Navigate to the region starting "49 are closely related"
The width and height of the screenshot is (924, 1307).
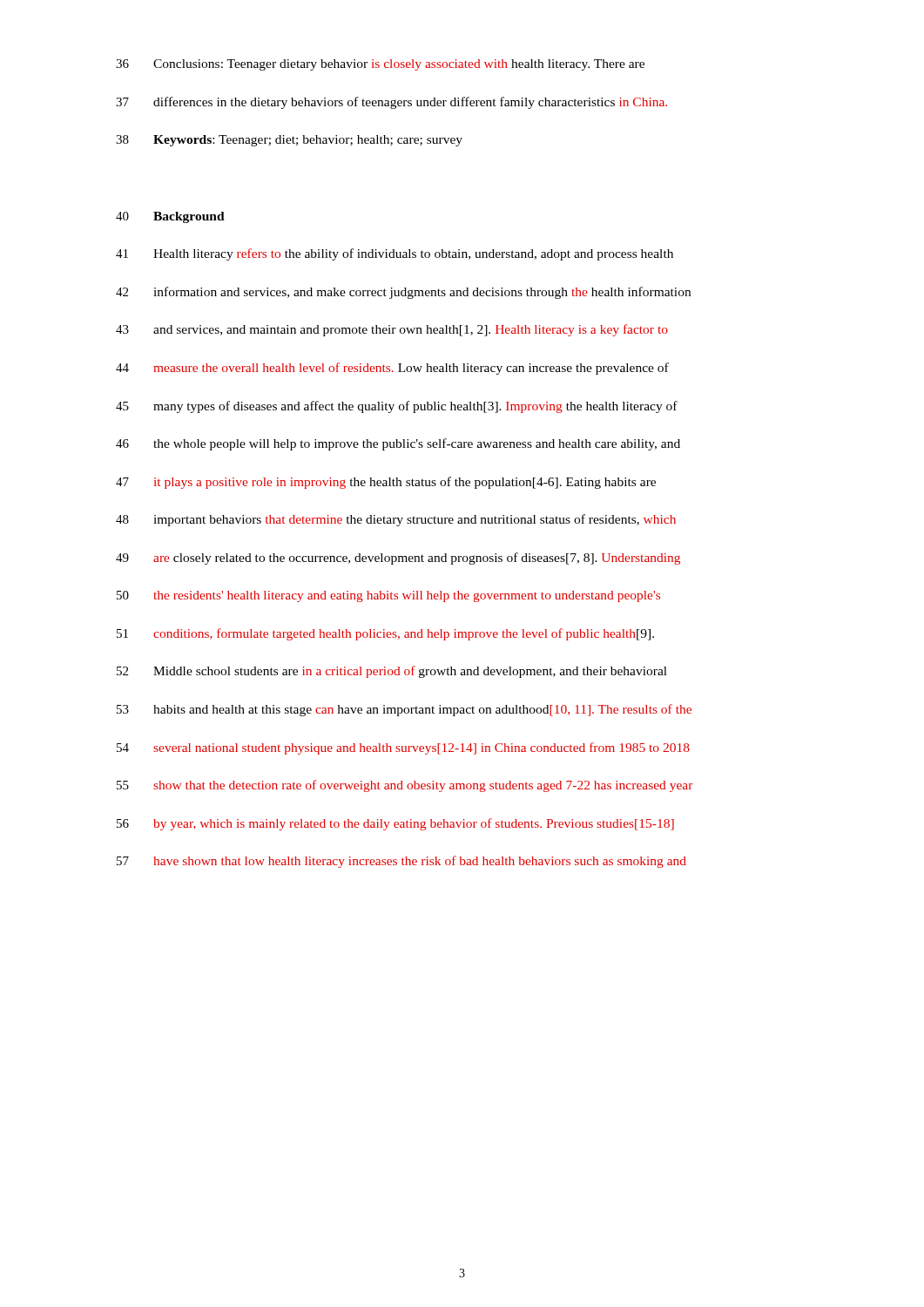(x=462, y=557)
